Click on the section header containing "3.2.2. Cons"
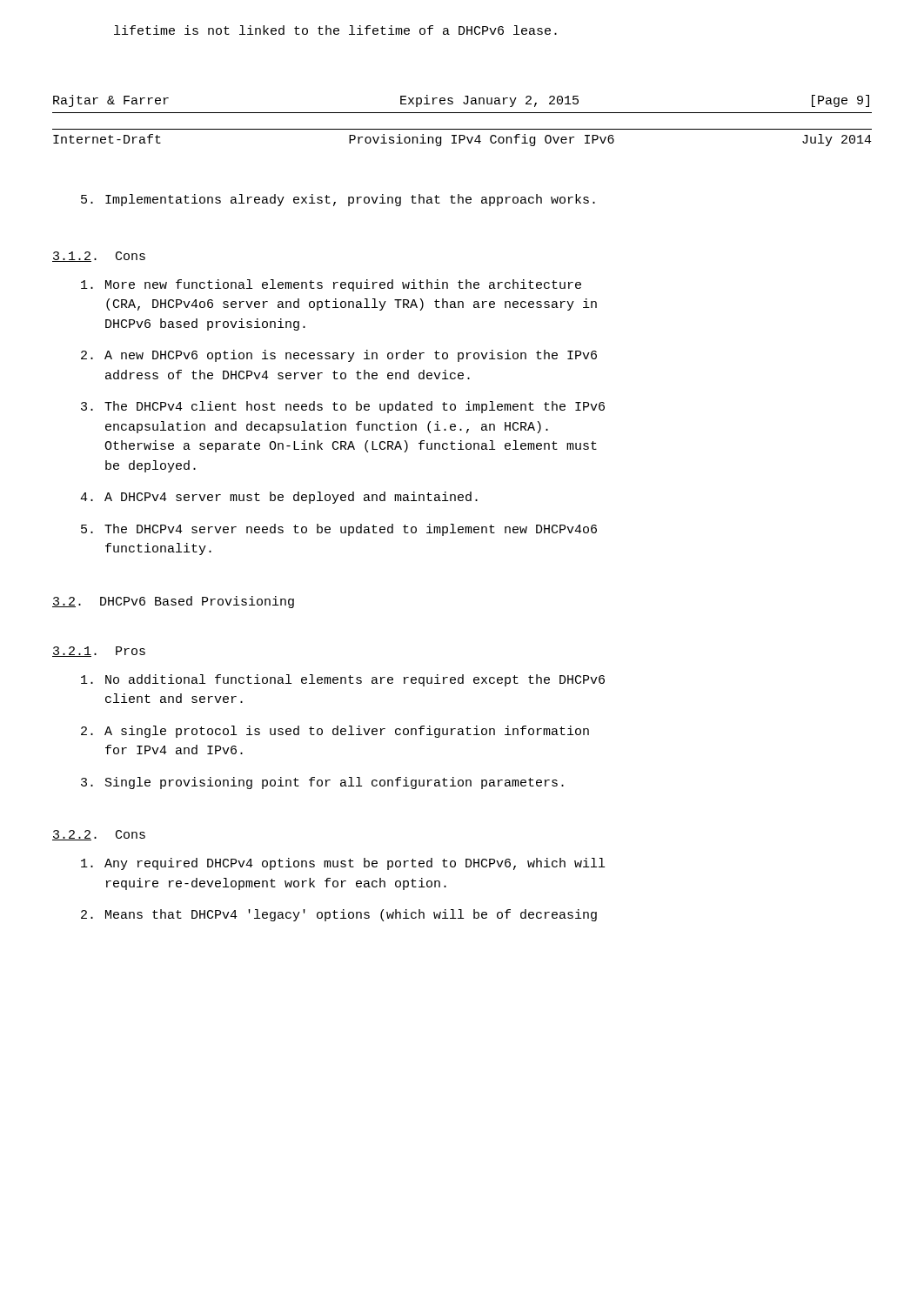Image resolution: width=924 pixels, height=1305 pixels. (99, 836)
